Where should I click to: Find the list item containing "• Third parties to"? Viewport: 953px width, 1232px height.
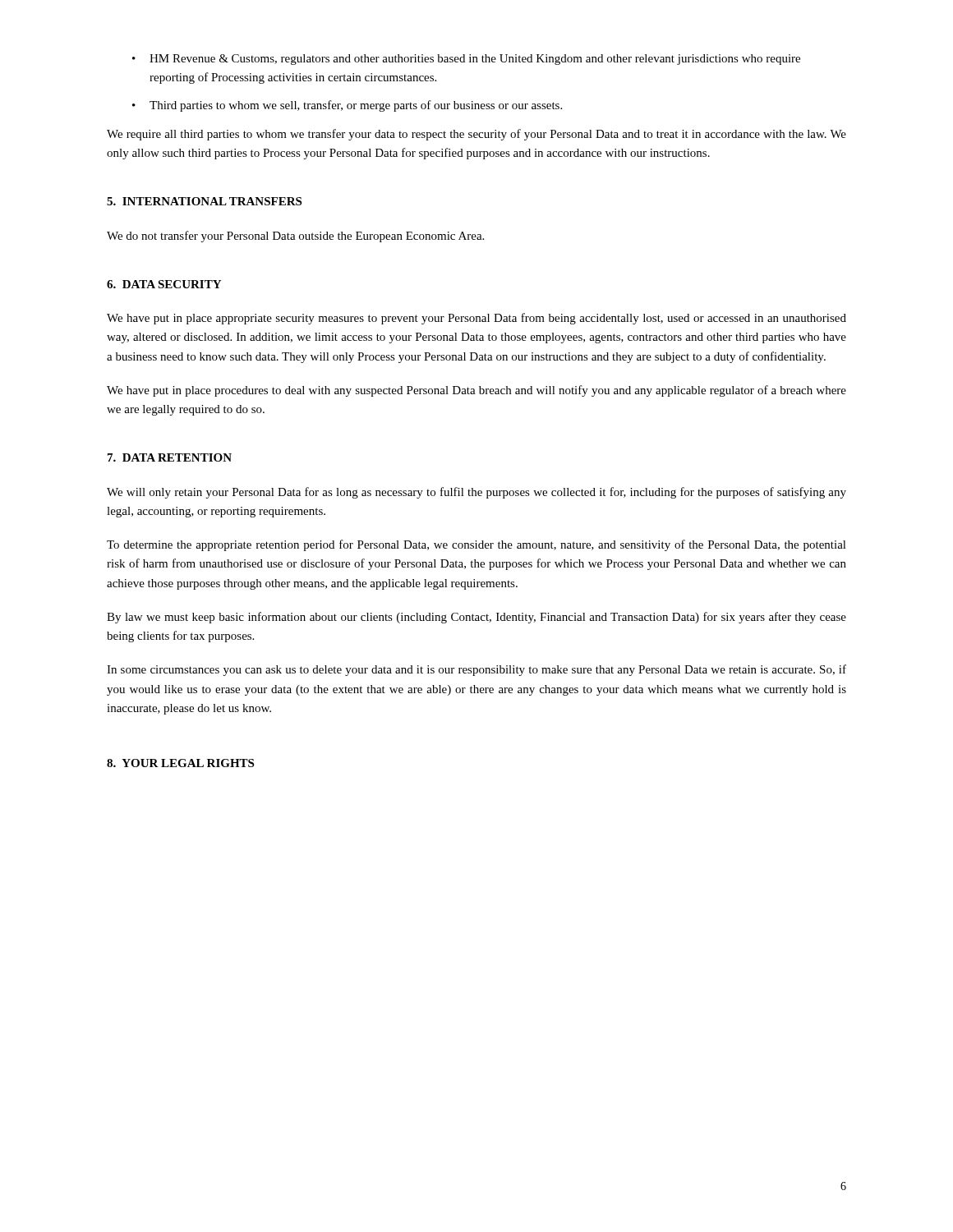(x=489, y=105)
